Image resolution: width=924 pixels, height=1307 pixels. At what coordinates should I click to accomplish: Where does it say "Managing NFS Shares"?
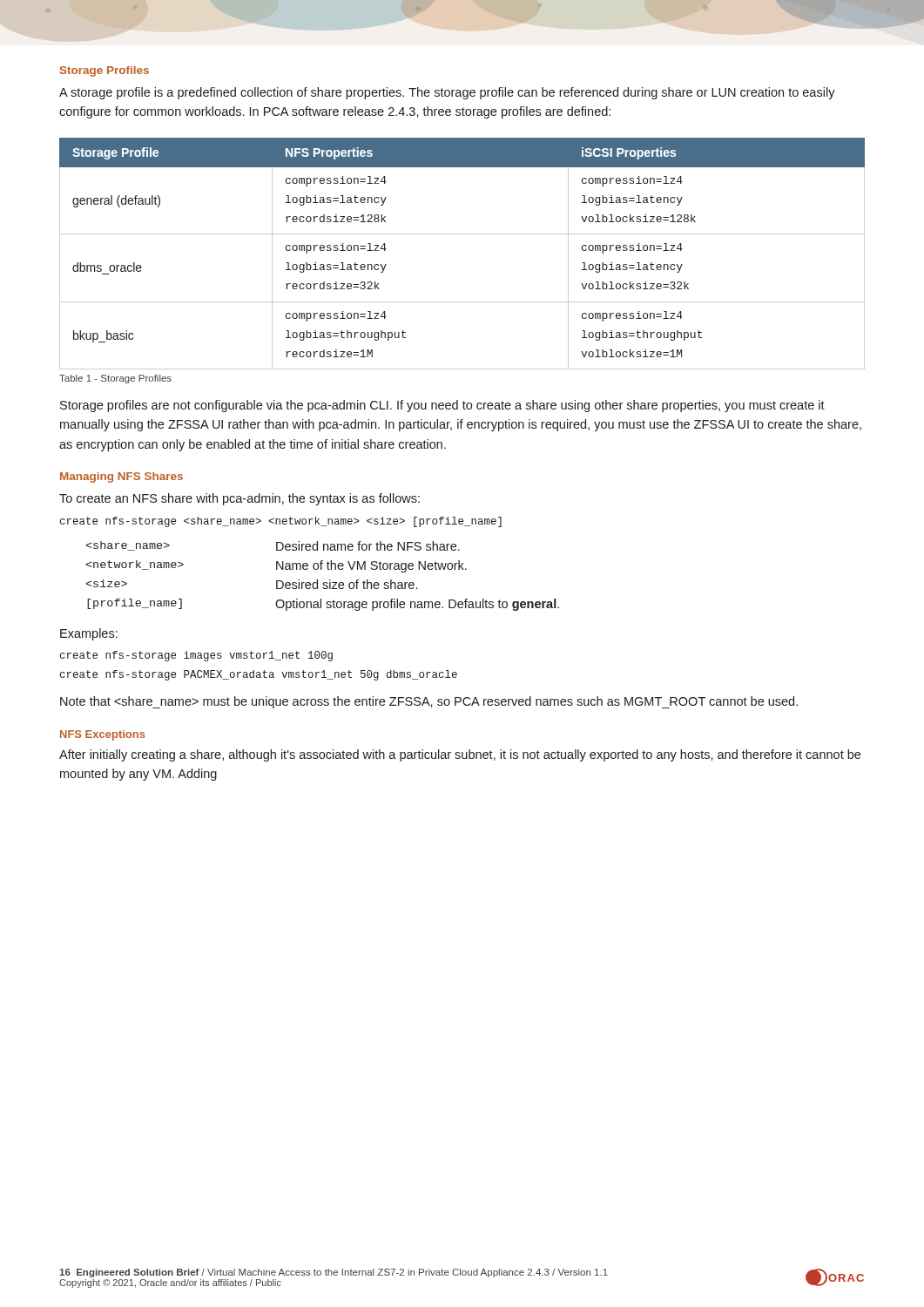[121, 476]
